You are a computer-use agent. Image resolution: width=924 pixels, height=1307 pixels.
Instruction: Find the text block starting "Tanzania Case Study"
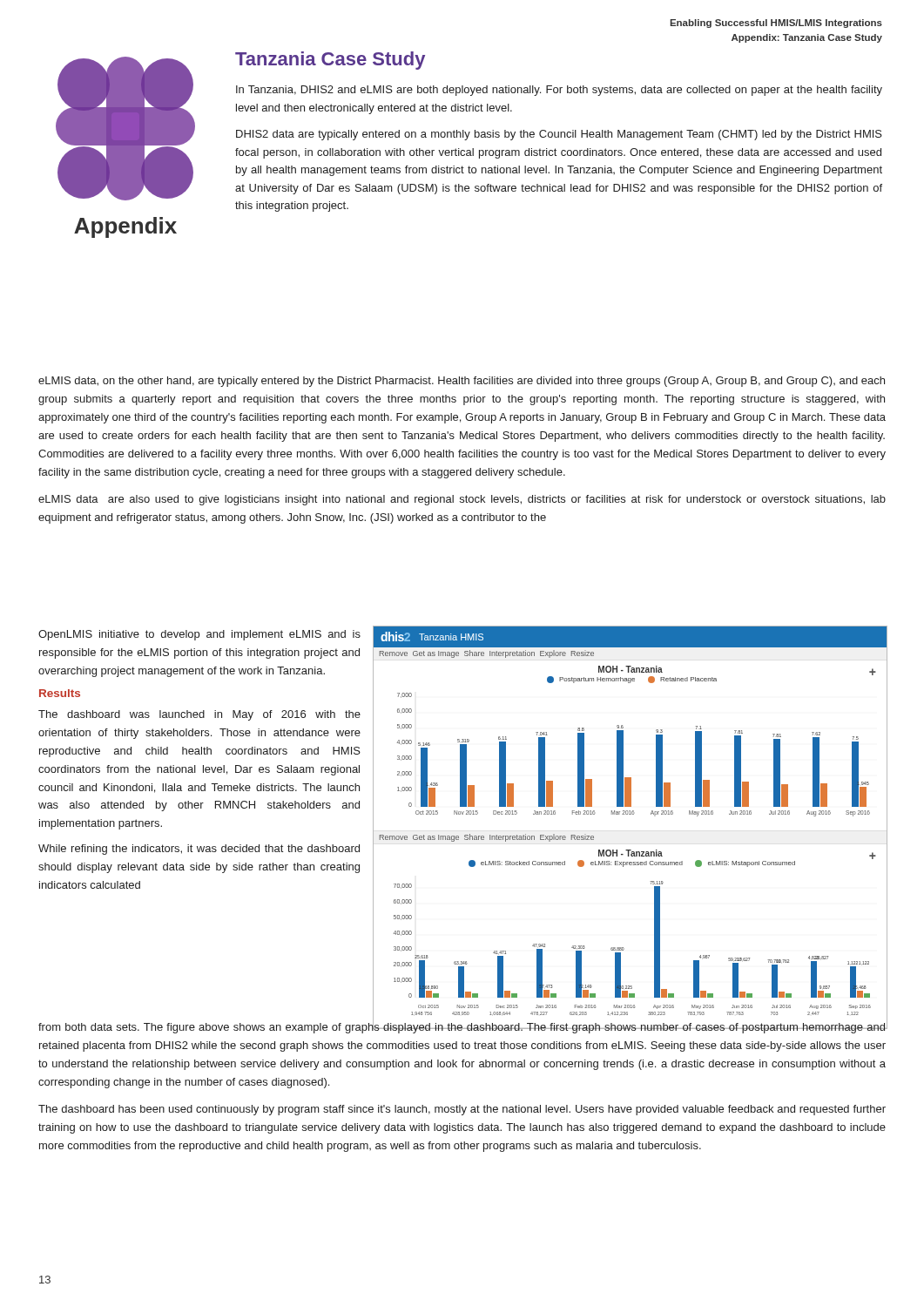click(330, 59)
